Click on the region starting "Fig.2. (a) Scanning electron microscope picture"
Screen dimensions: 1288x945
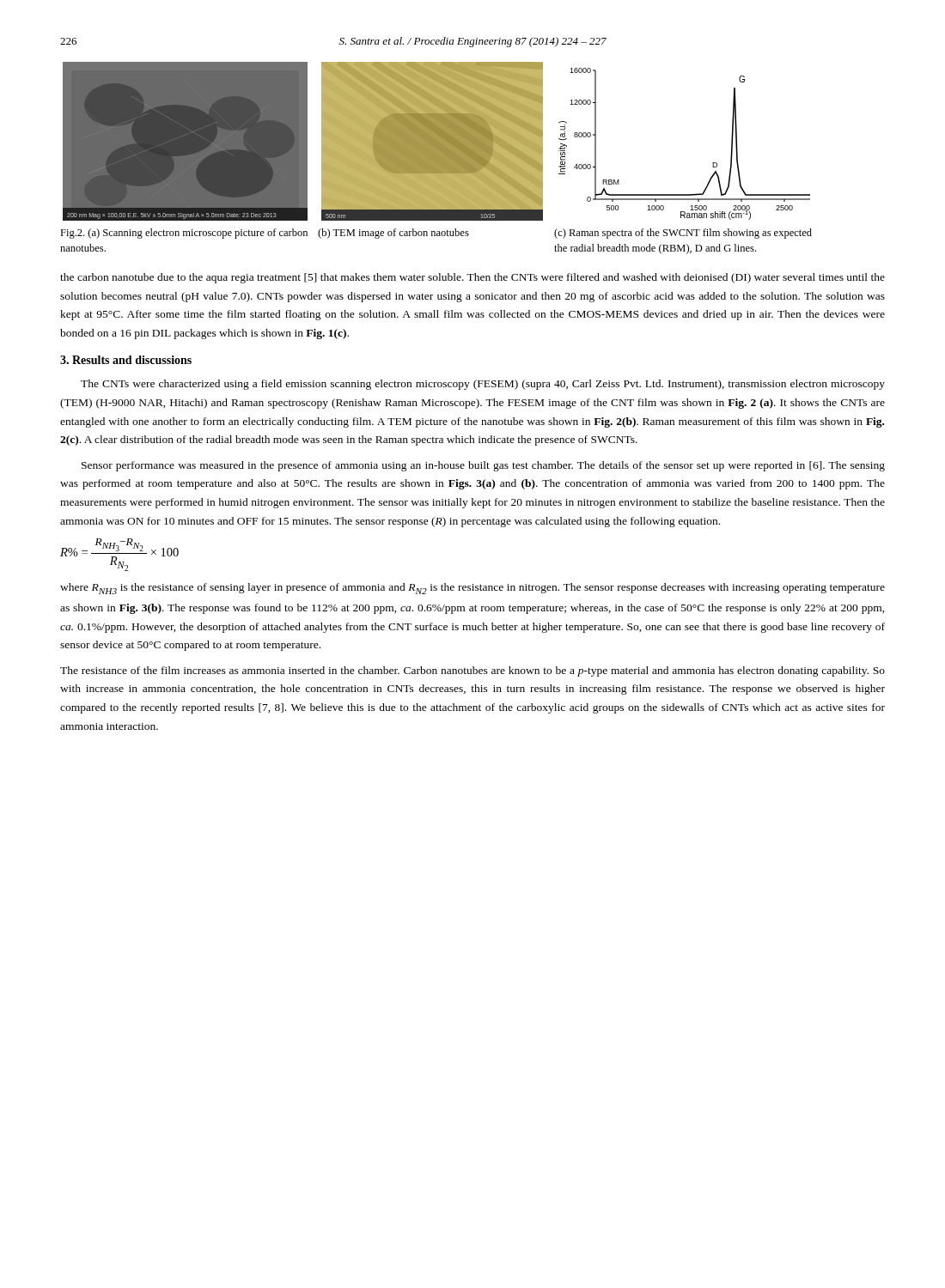184,240
